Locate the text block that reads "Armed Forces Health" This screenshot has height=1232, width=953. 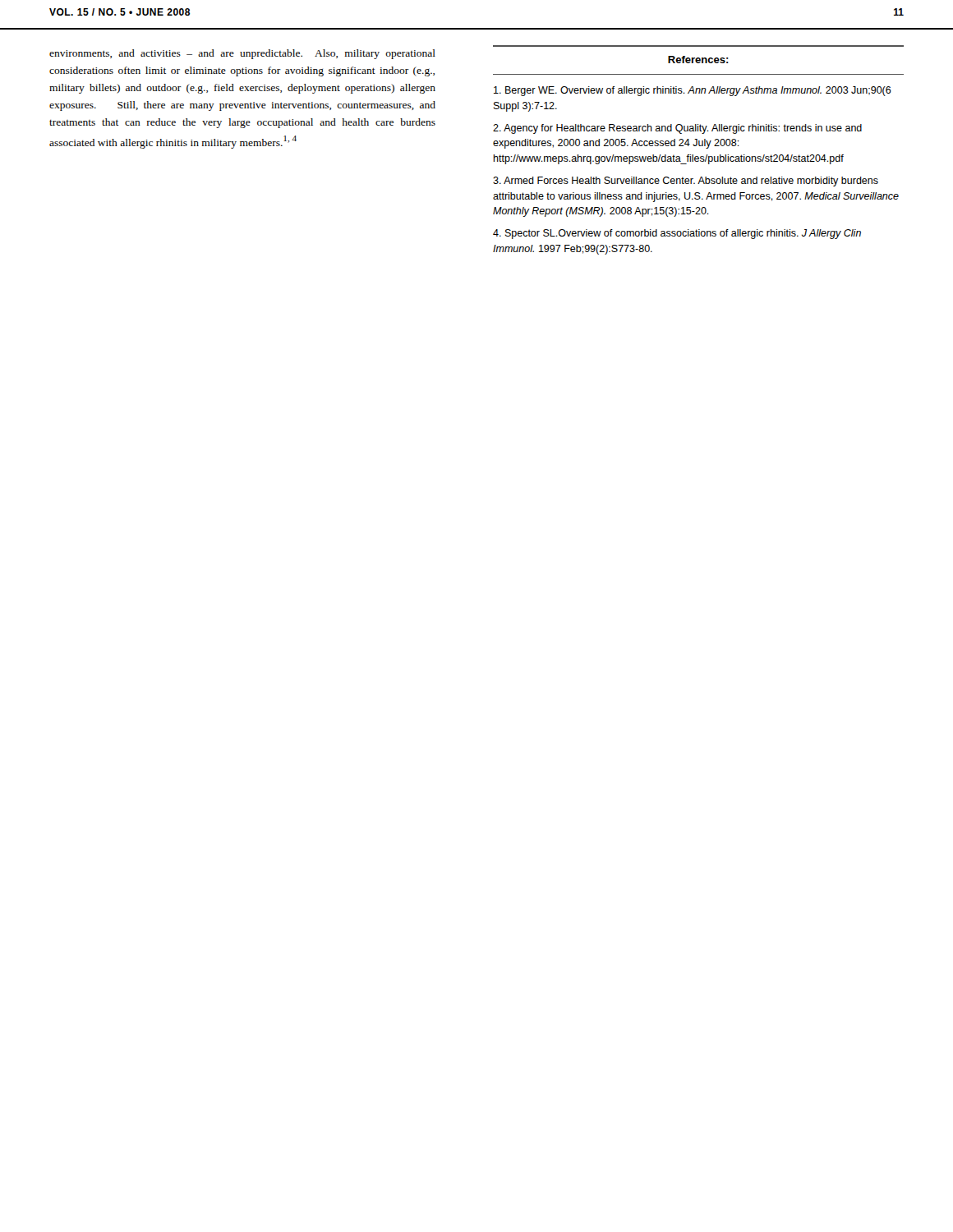[696, 196]
